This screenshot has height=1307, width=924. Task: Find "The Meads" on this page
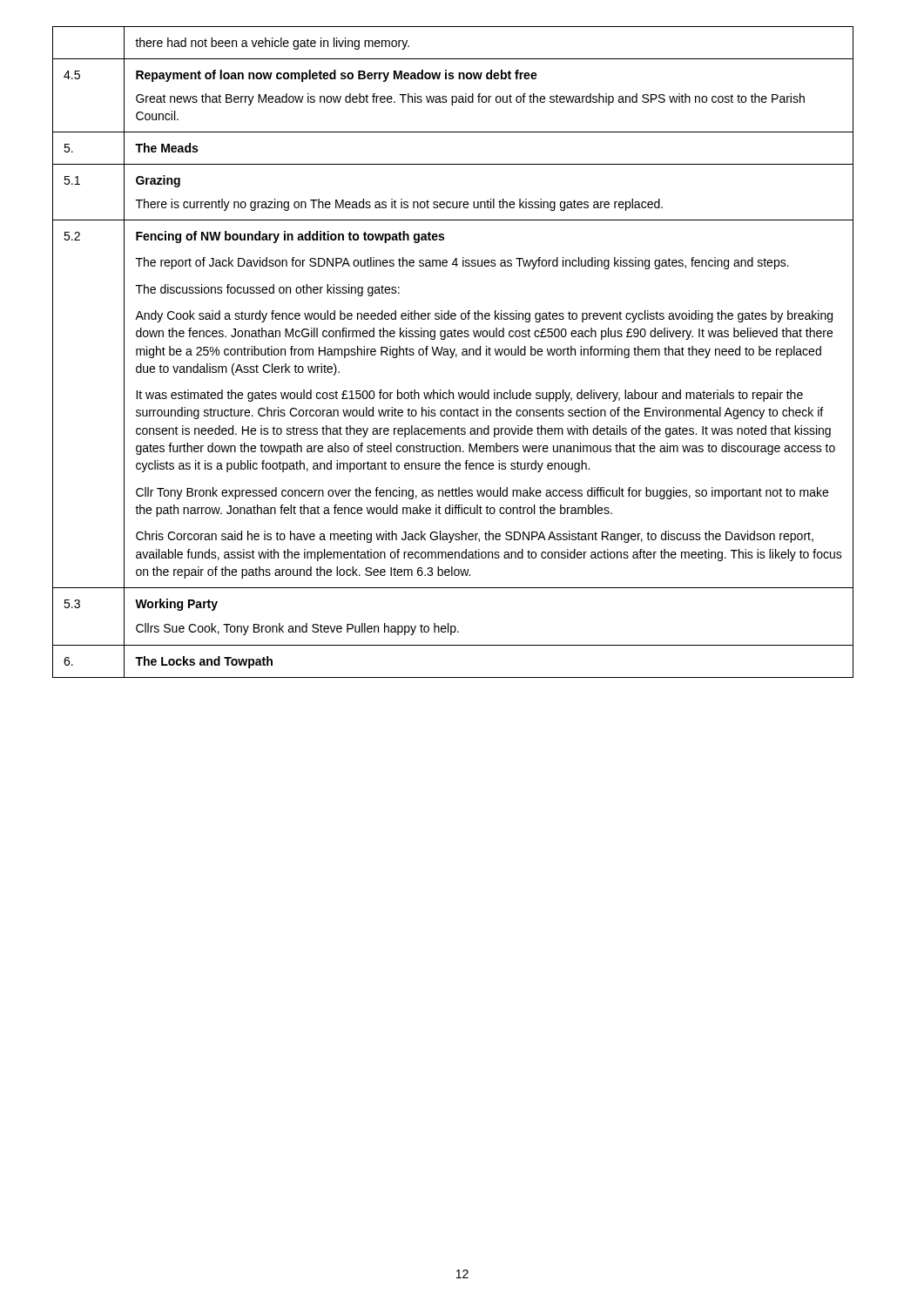pyautogui.click(x=167, y=148)
